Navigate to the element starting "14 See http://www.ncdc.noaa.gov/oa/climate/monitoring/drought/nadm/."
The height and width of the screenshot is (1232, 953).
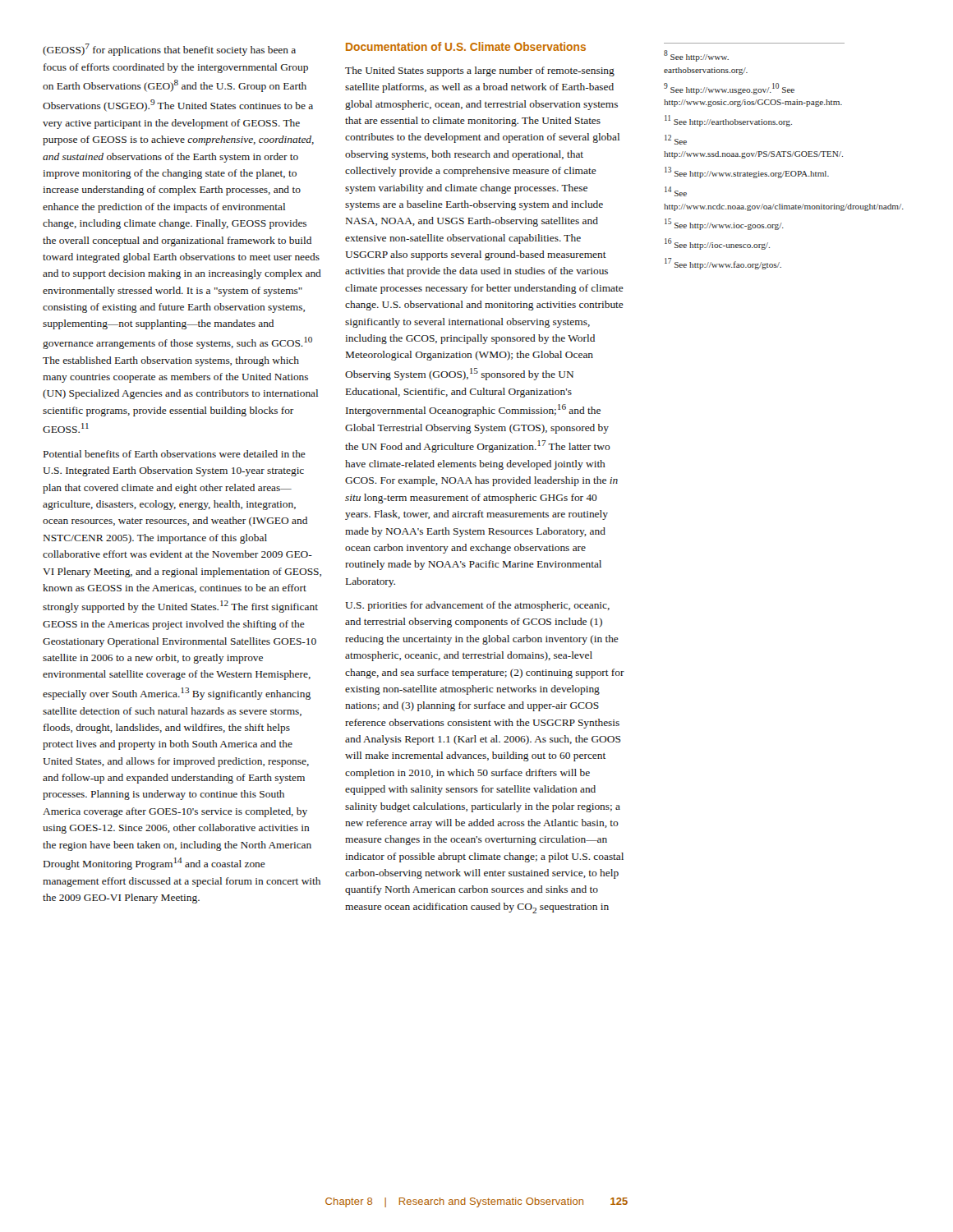[x=754, y=198]
